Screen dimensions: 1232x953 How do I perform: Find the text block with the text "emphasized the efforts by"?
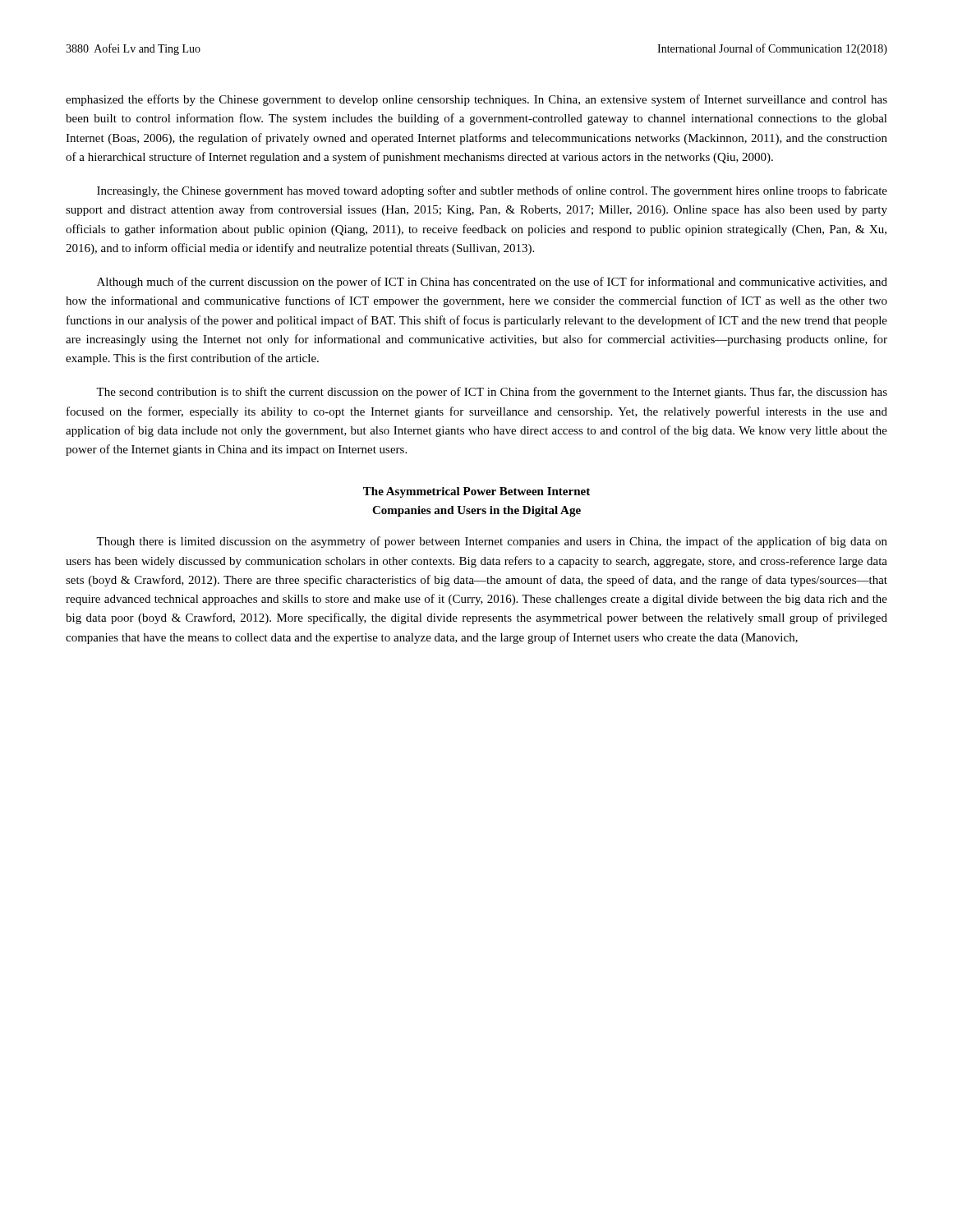coord(476,128)
